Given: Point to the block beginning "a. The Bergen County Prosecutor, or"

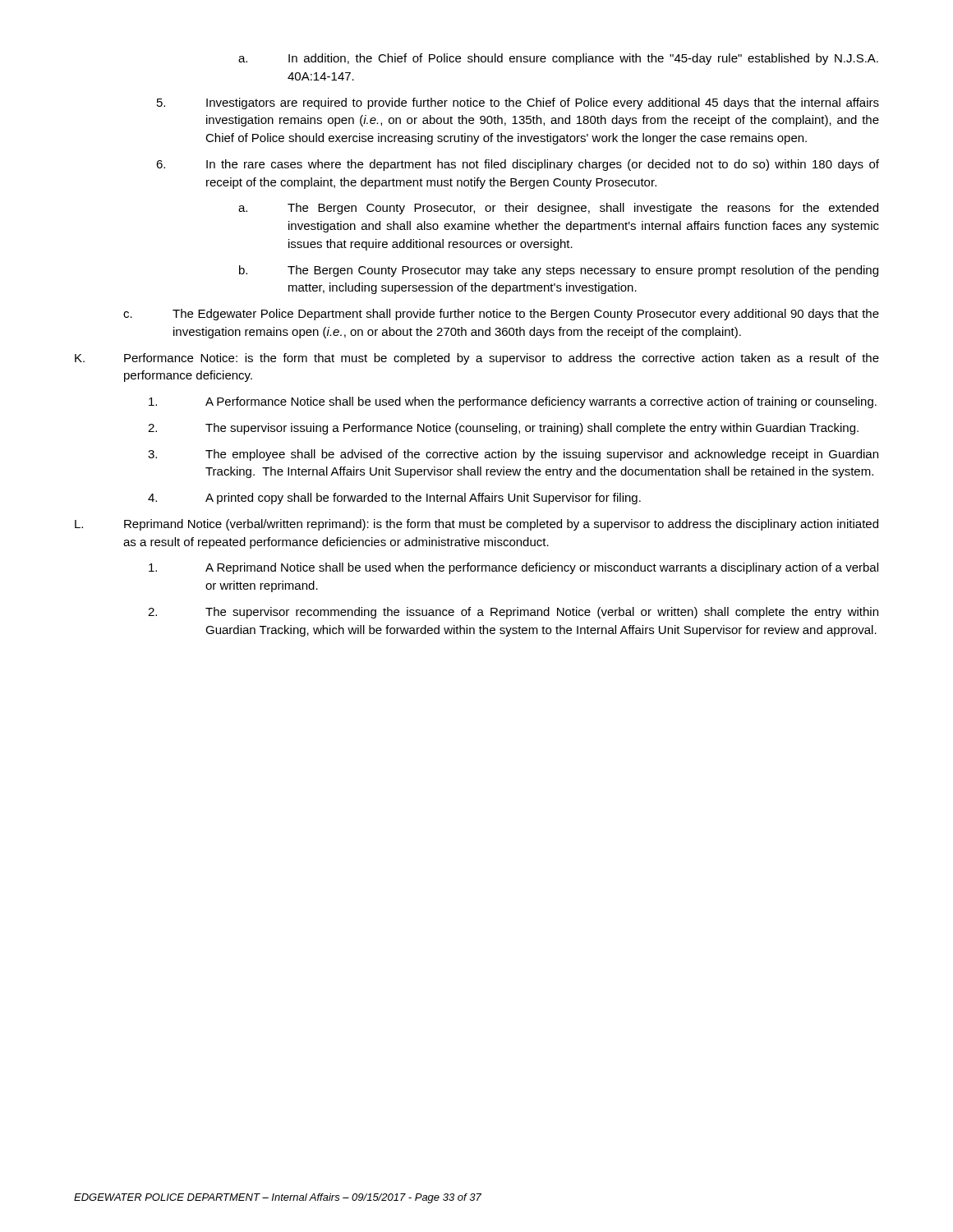Looking at the screenshot, I should coord(559,226).
